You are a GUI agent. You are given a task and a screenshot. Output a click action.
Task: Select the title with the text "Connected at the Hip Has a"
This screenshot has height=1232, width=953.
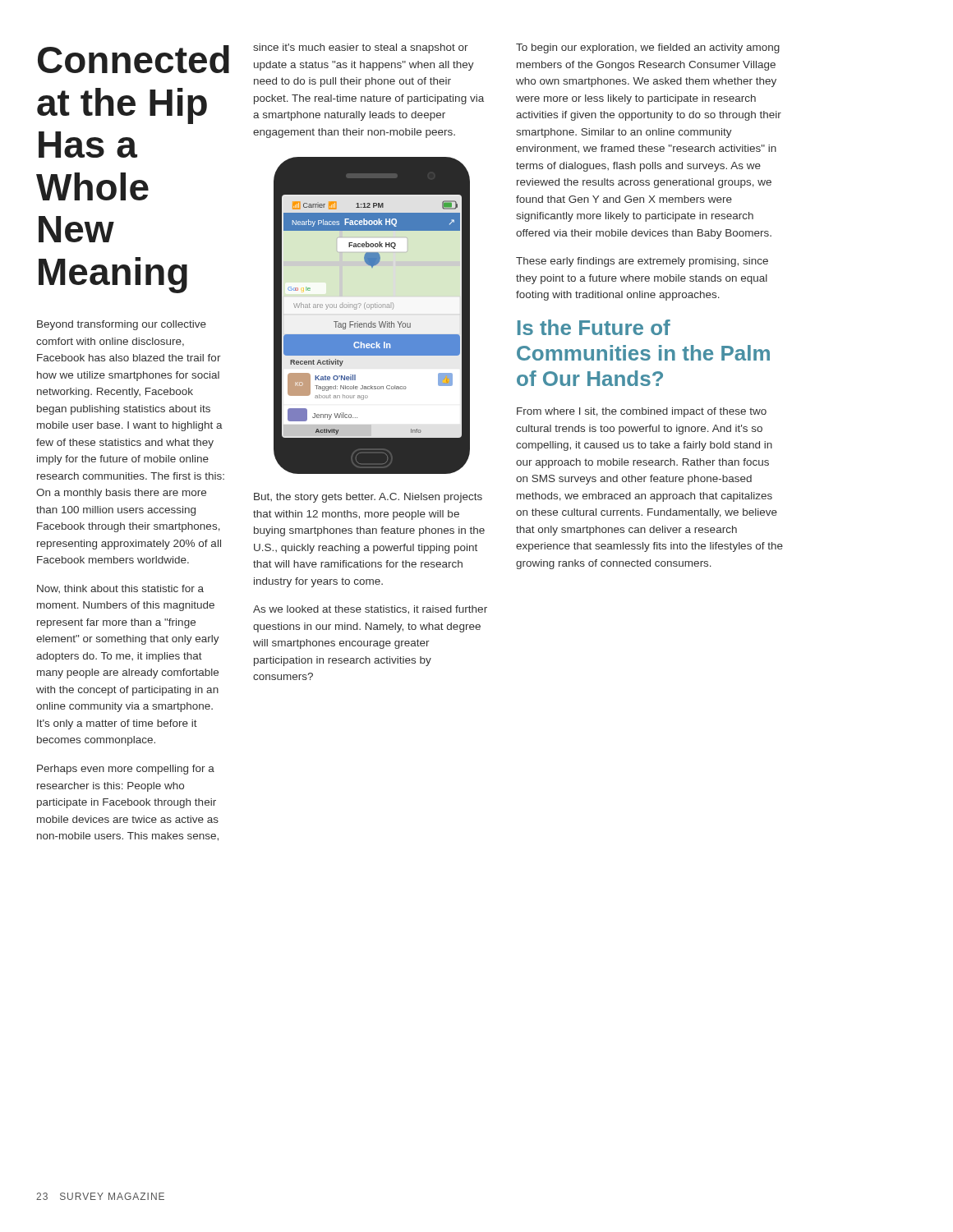coord(131,166)
